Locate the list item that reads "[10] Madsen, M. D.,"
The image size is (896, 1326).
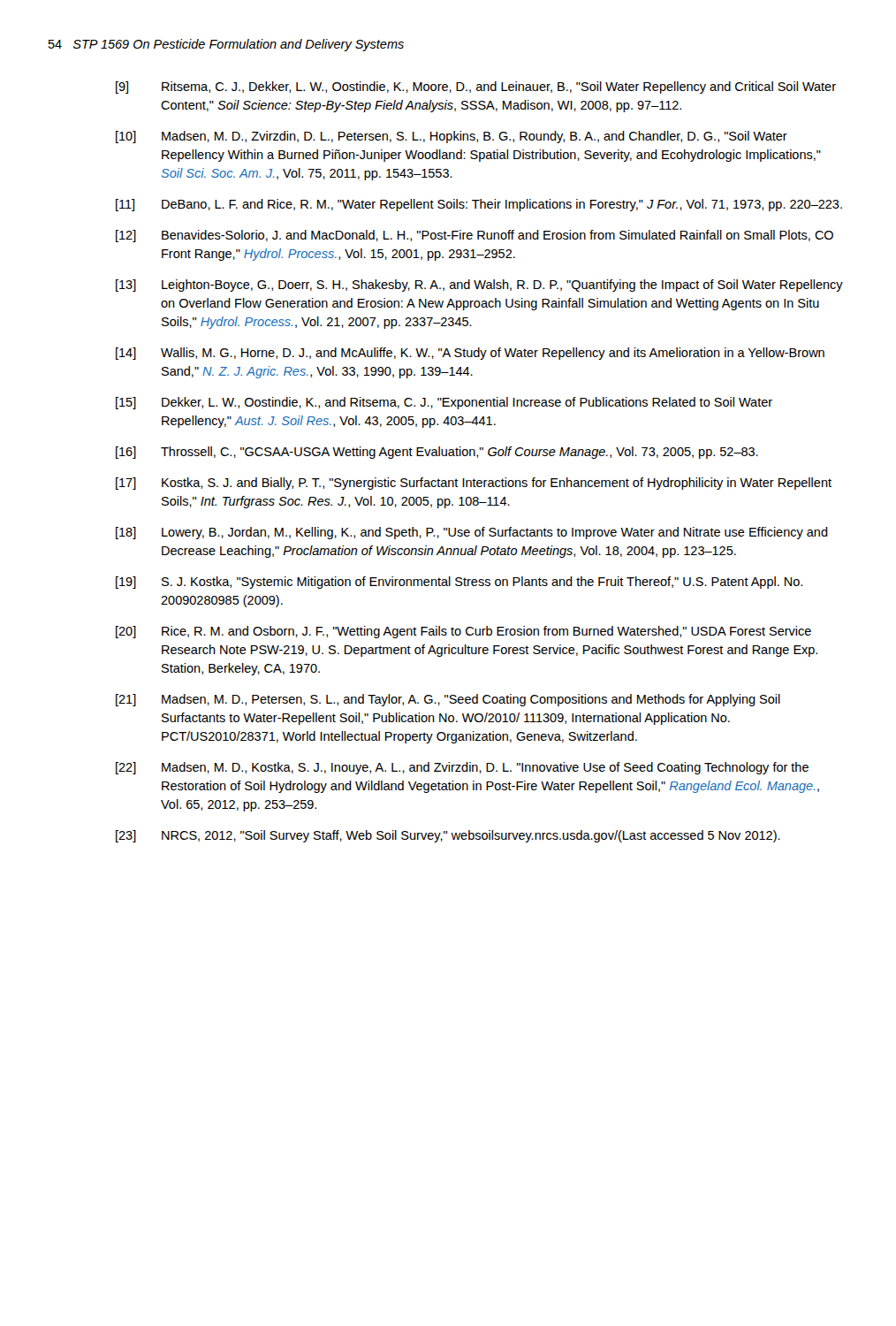[x=479, y=155]
